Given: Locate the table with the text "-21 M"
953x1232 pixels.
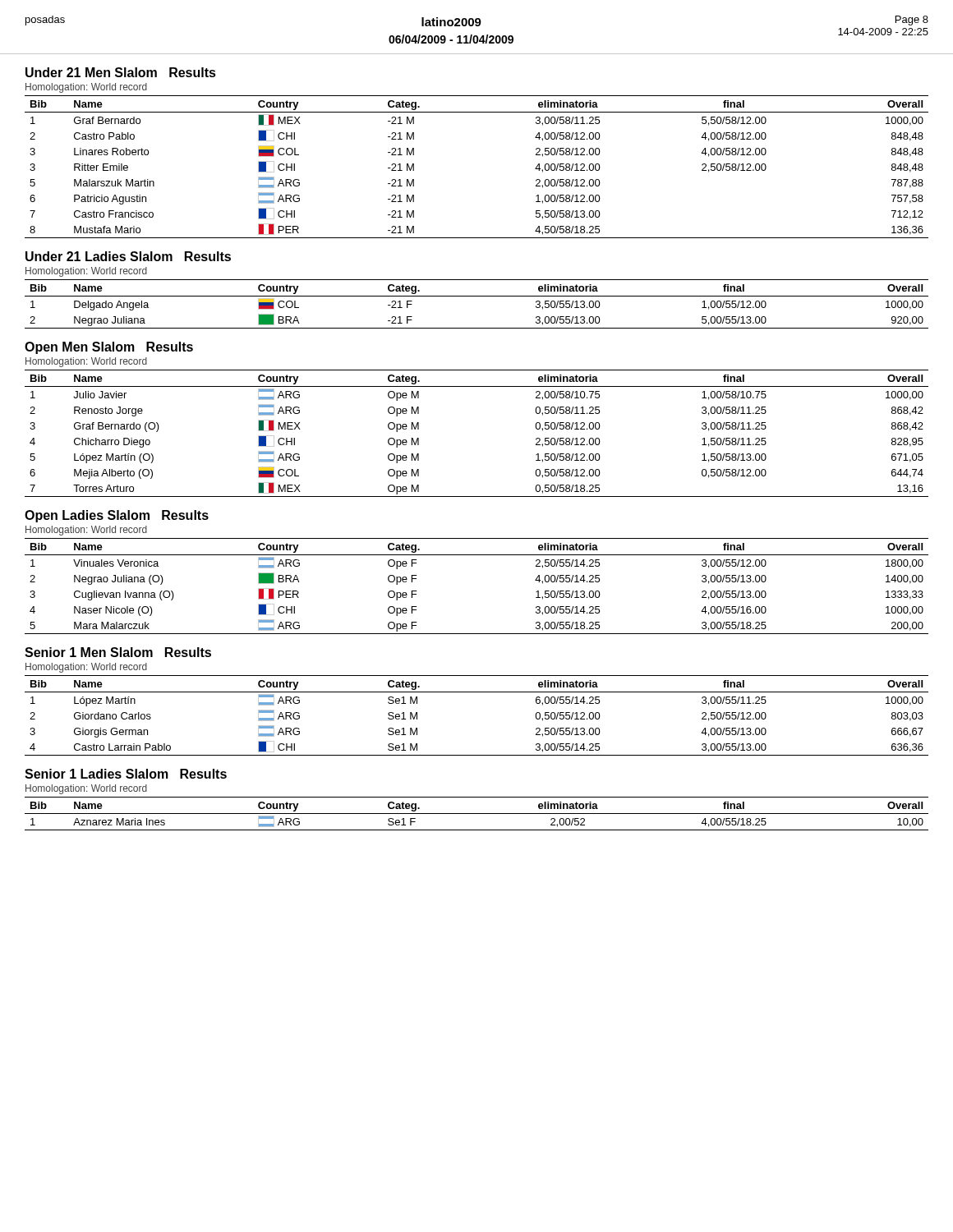Looking at the screenshot, I should point(476,166).
